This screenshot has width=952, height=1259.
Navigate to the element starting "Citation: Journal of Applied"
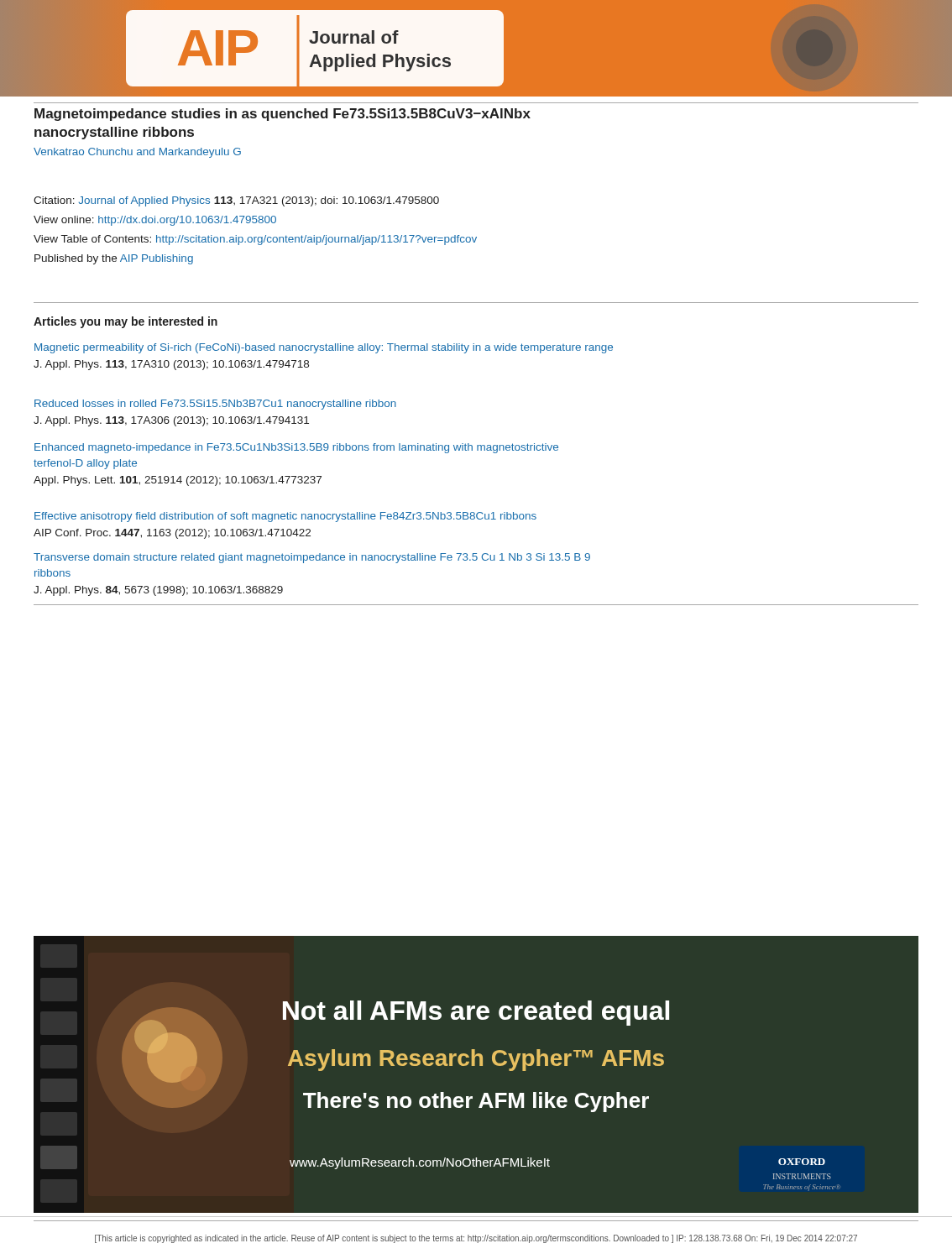pos(476,230)
